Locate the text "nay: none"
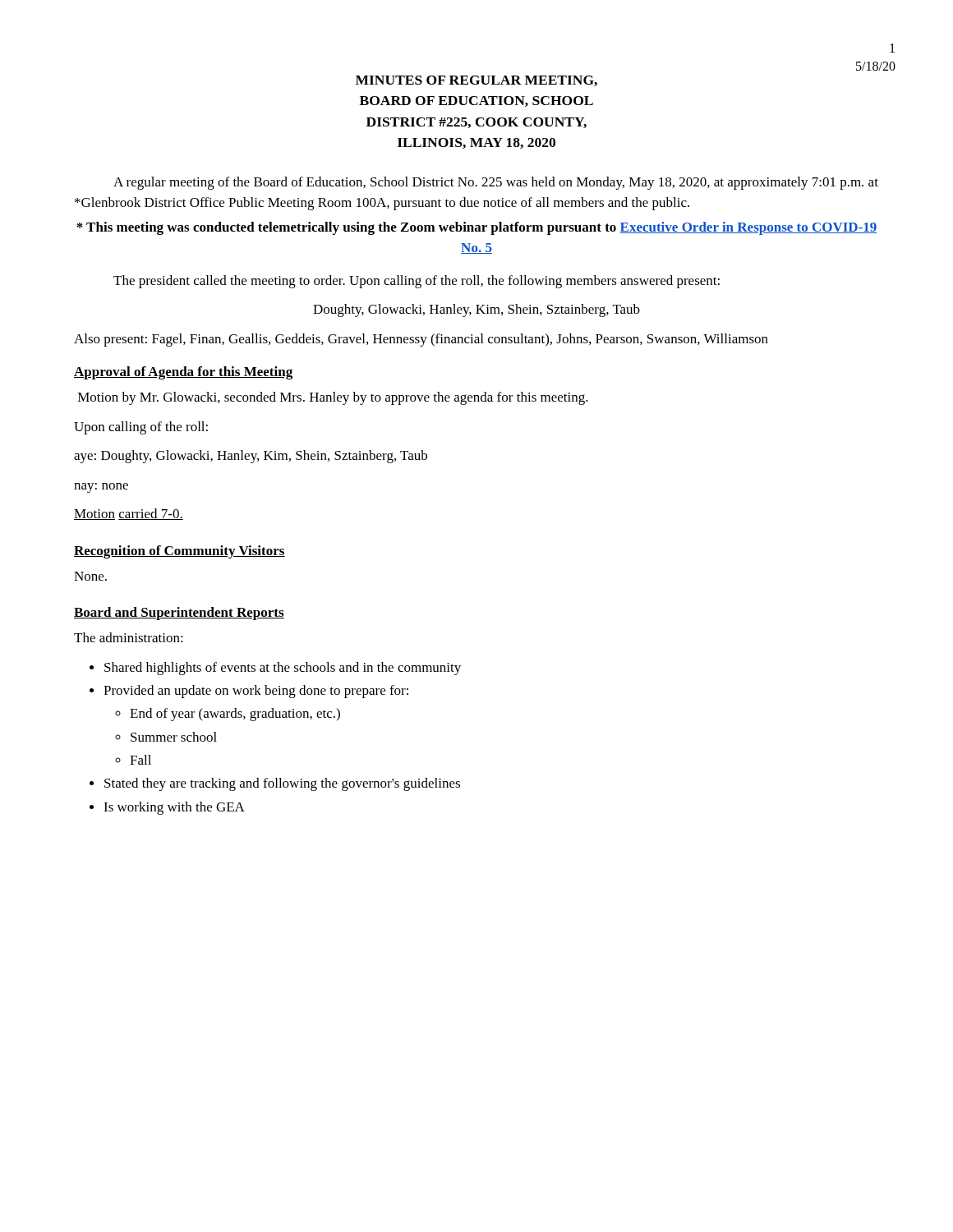 pyautogui.click(x=101, y=485)
